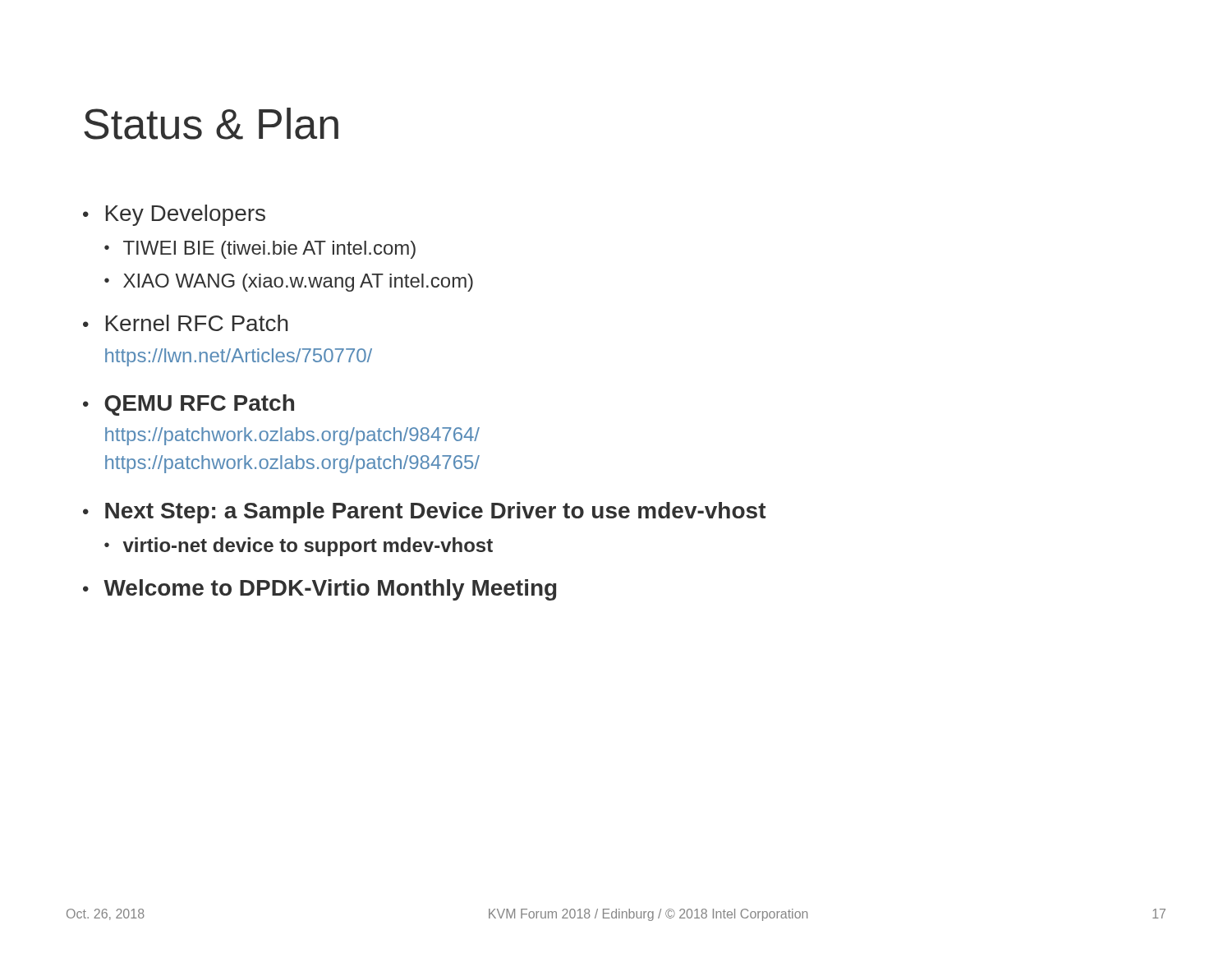This screenshot has height=953, width=1232.
Task: Select the text starting "• Welcome to DPDK-Virtio Monthly Meeting"
Action: (319, 590)
